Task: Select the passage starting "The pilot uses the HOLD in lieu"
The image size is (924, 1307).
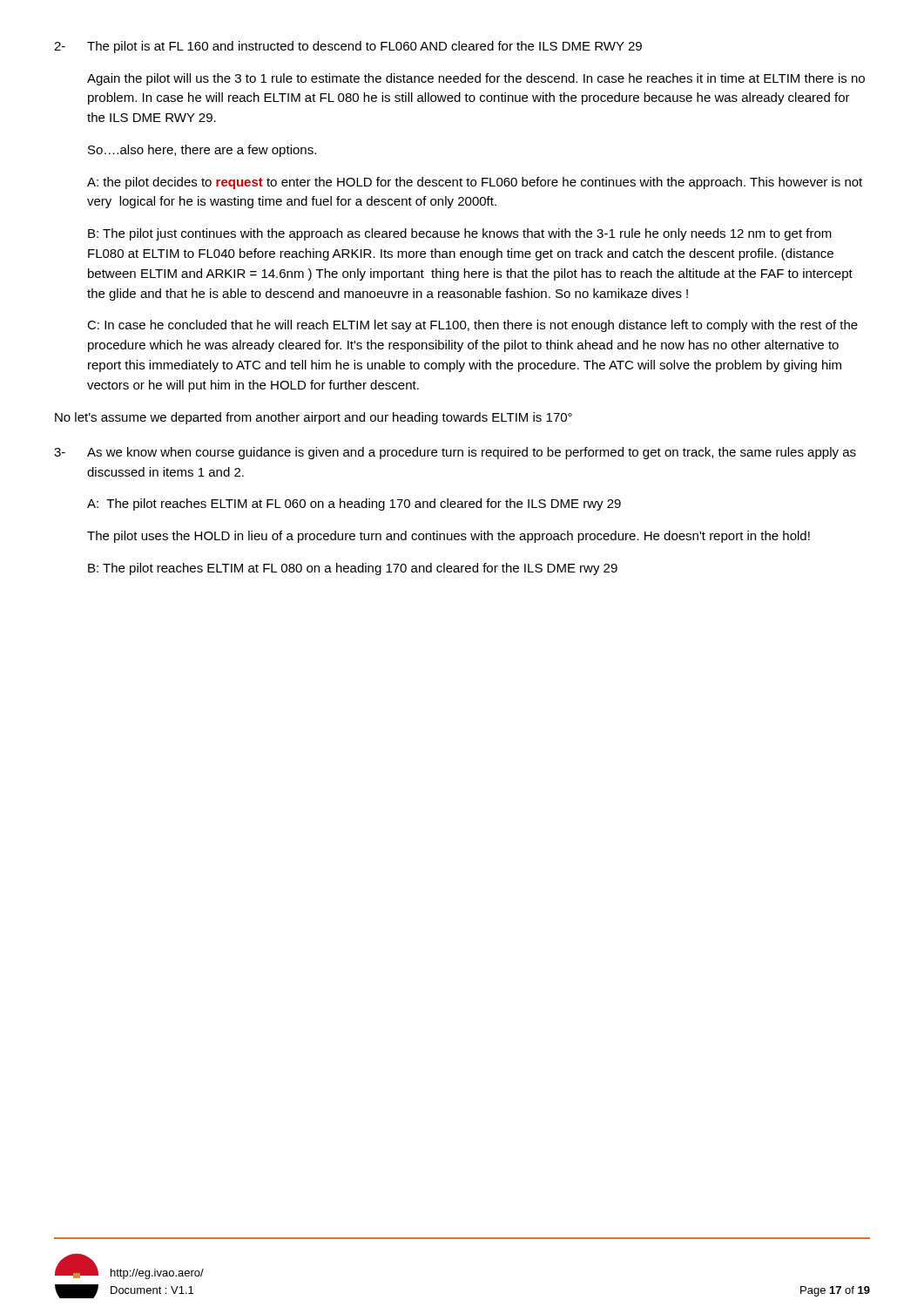Action: [x=449, y=536]
